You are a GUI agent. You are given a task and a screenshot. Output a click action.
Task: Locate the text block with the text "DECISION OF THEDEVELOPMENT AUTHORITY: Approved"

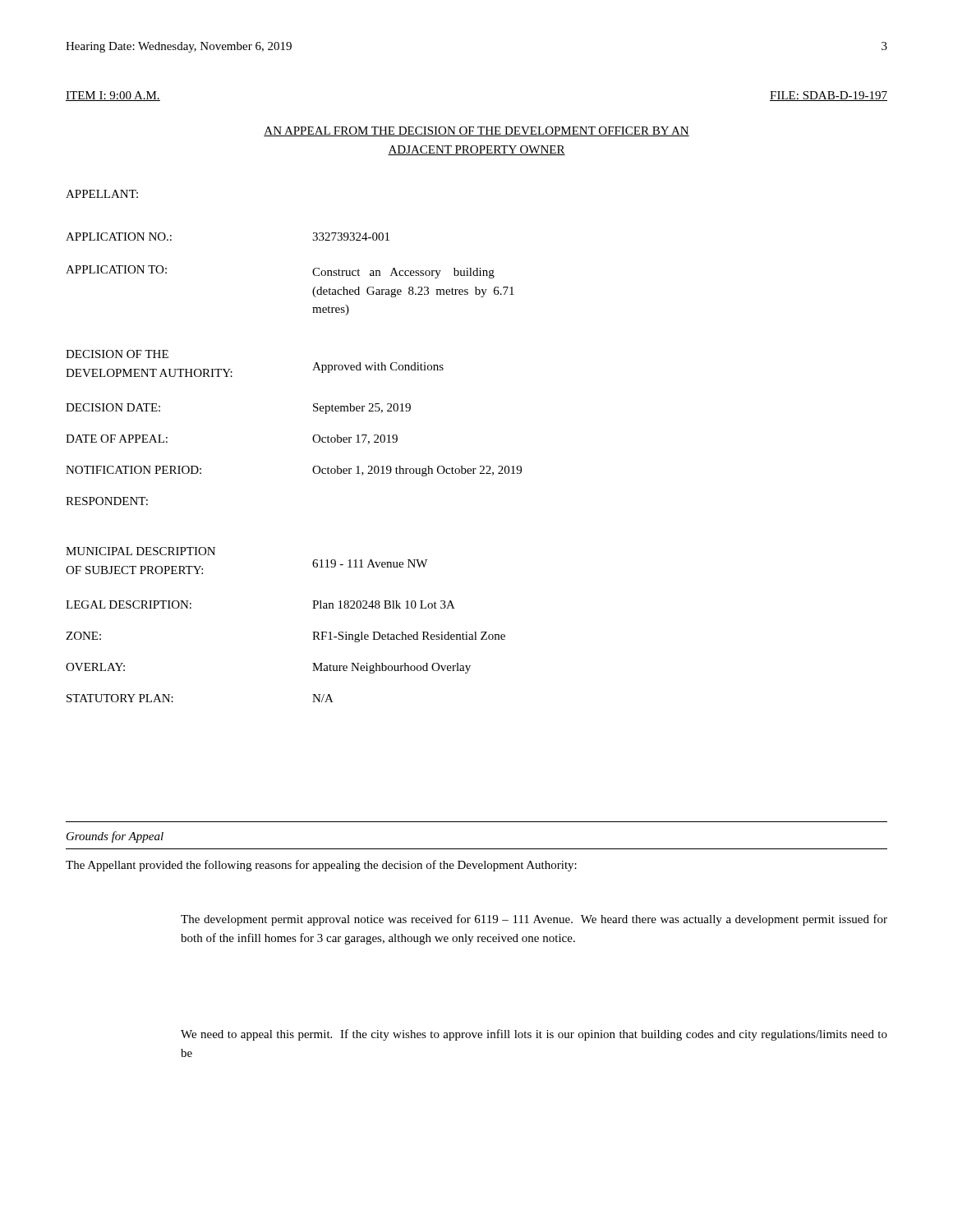[117, 354]
